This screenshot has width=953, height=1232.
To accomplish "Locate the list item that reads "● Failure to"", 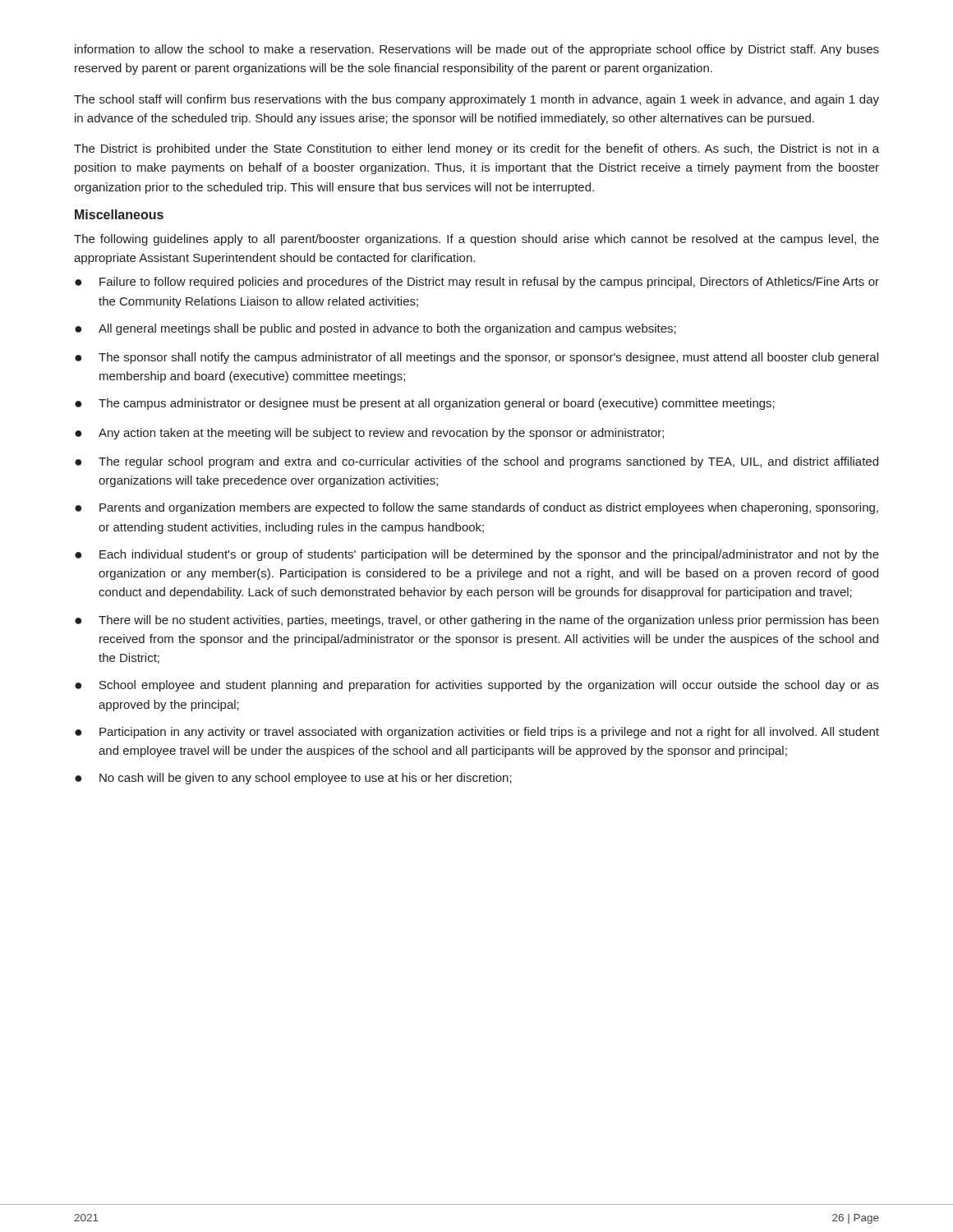I will (476, 291).
